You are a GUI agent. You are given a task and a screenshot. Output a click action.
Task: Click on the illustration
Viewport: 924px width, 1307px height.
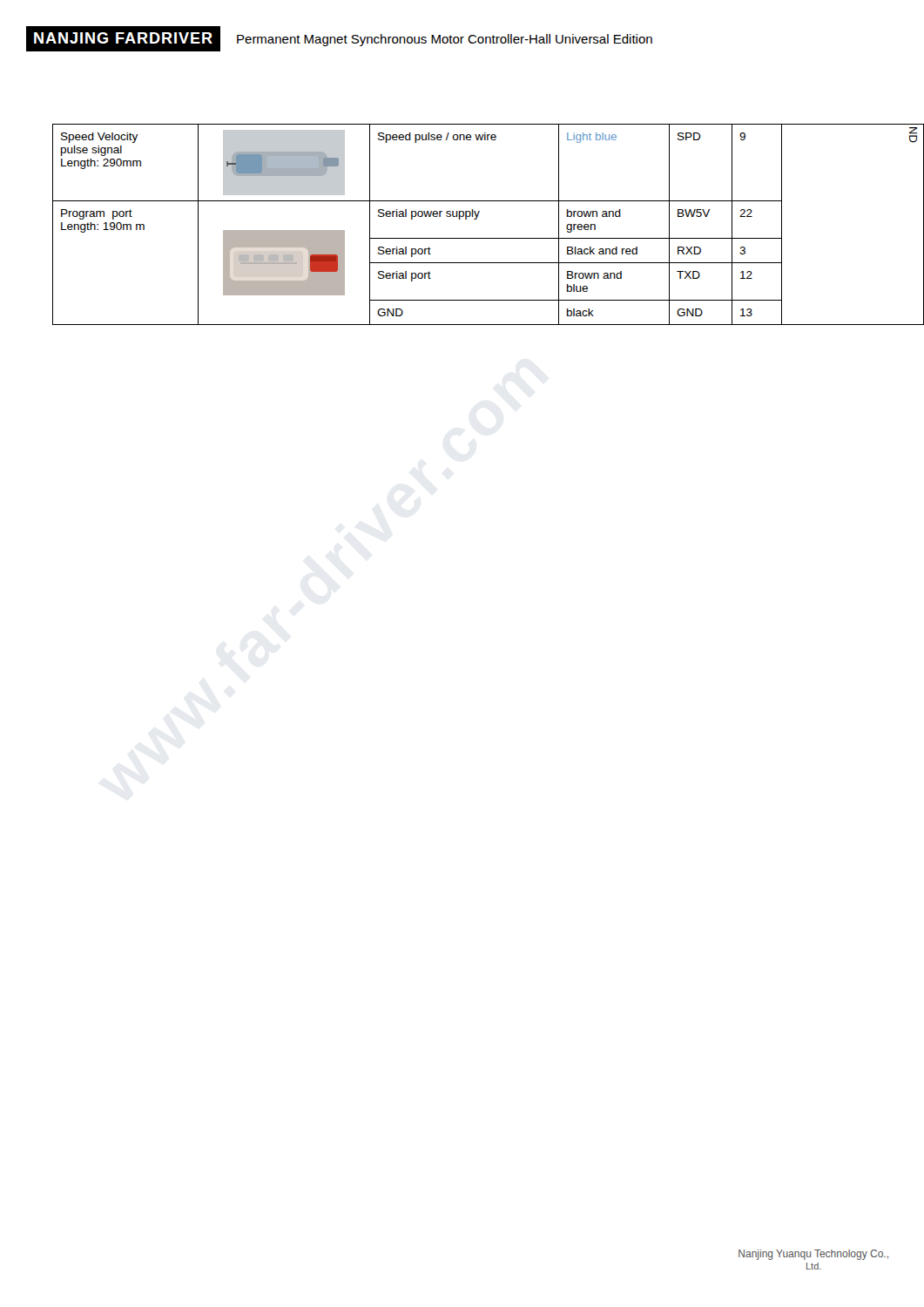pos(322,575)
